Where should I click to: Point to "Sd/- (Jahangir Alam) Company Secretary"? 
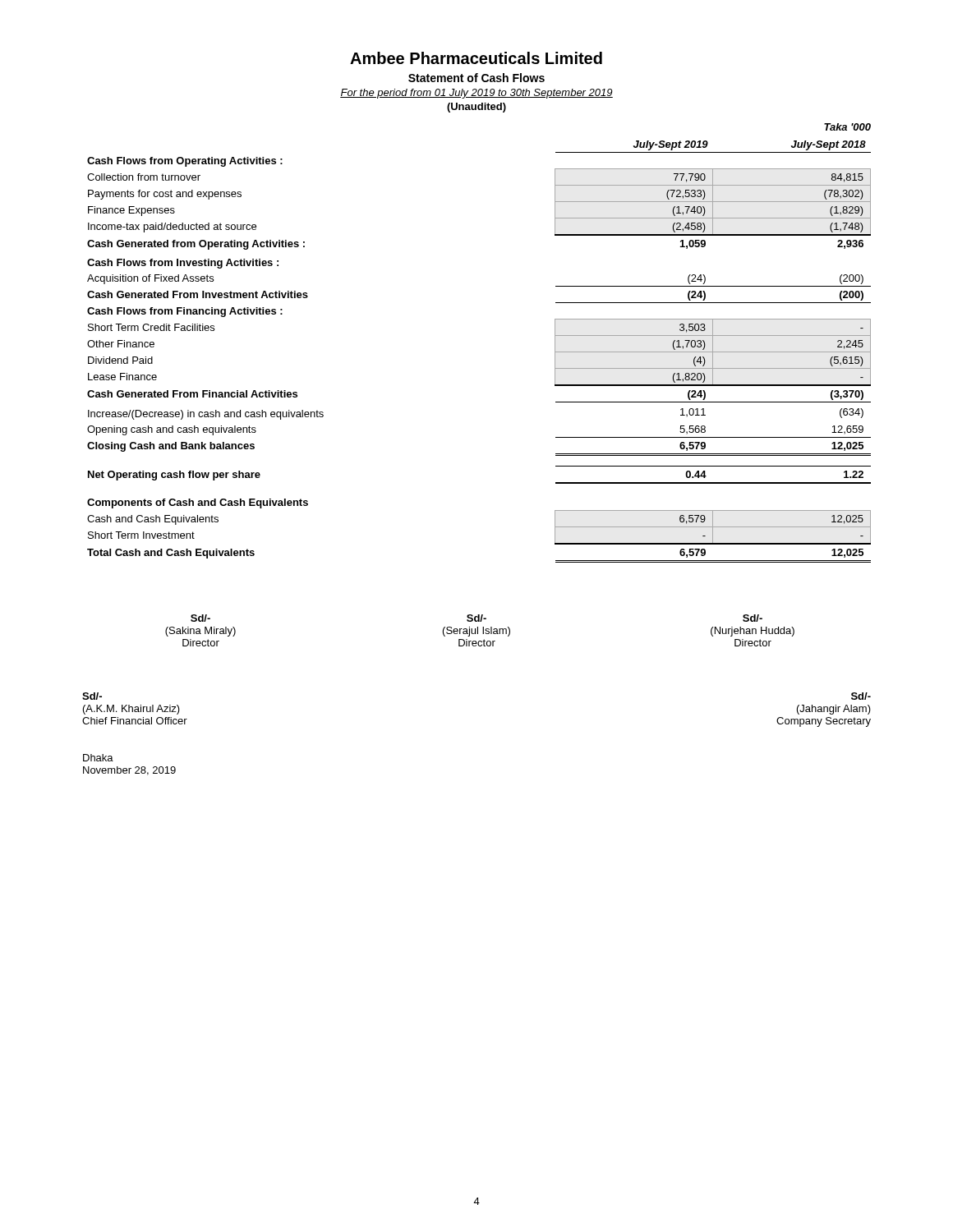tap(861, 696)
